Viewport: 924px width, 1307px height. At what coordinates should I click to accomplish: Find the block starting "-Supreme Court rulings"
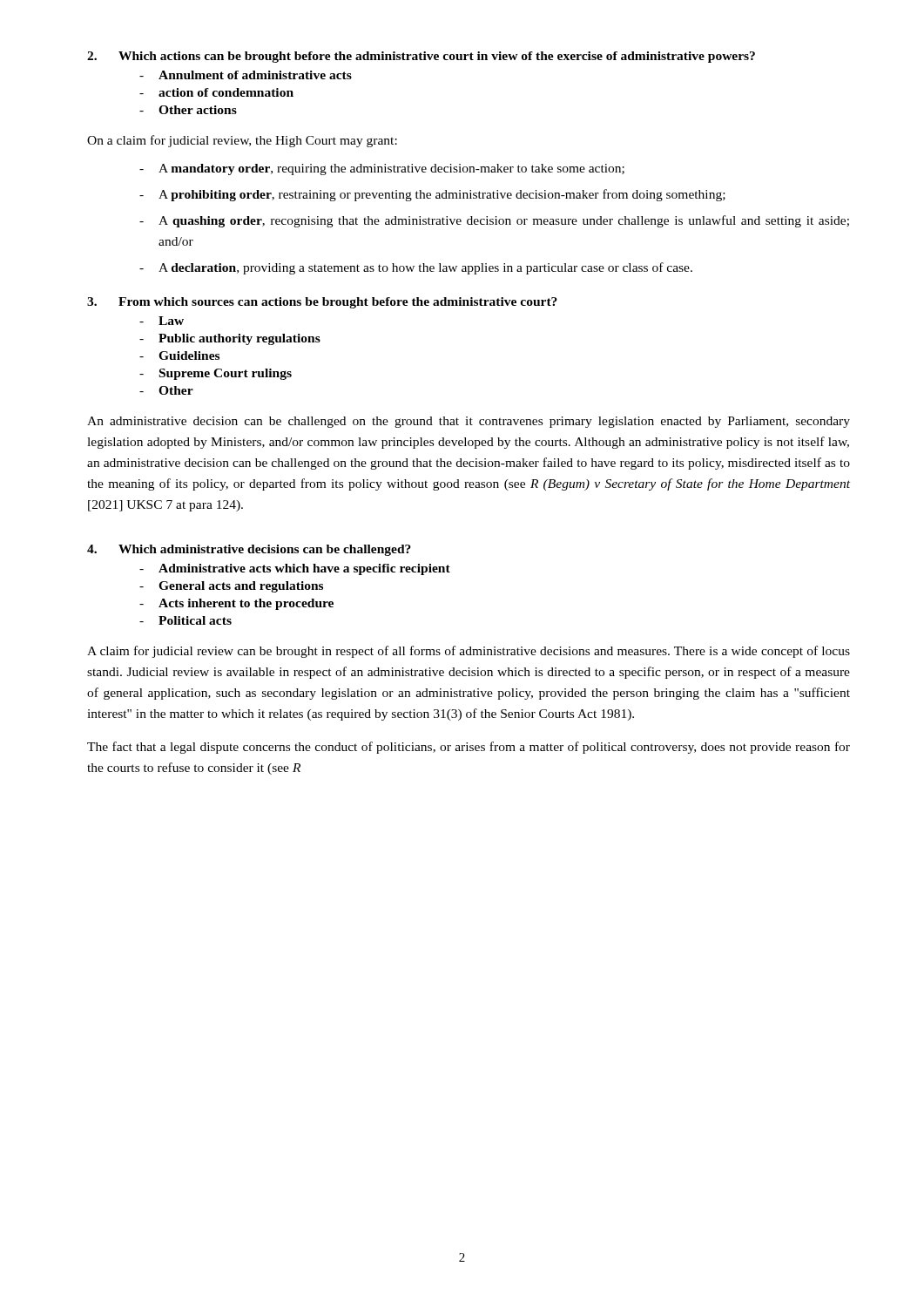click(x=216, y=373)
